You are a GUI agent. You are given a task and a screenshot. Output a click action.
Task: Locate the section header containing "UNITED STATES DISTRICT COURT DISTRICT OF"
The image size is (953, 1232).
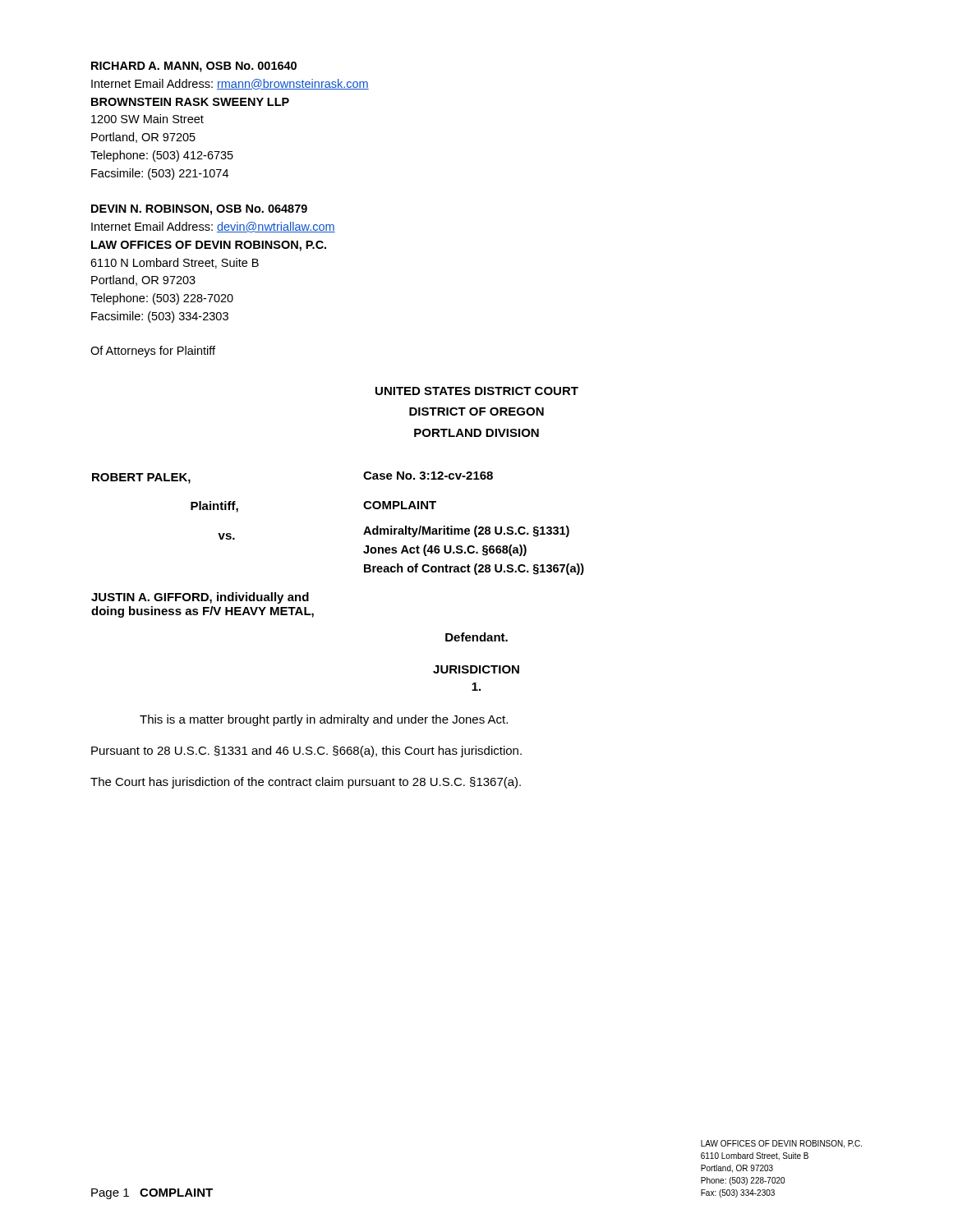coord(476,411)
